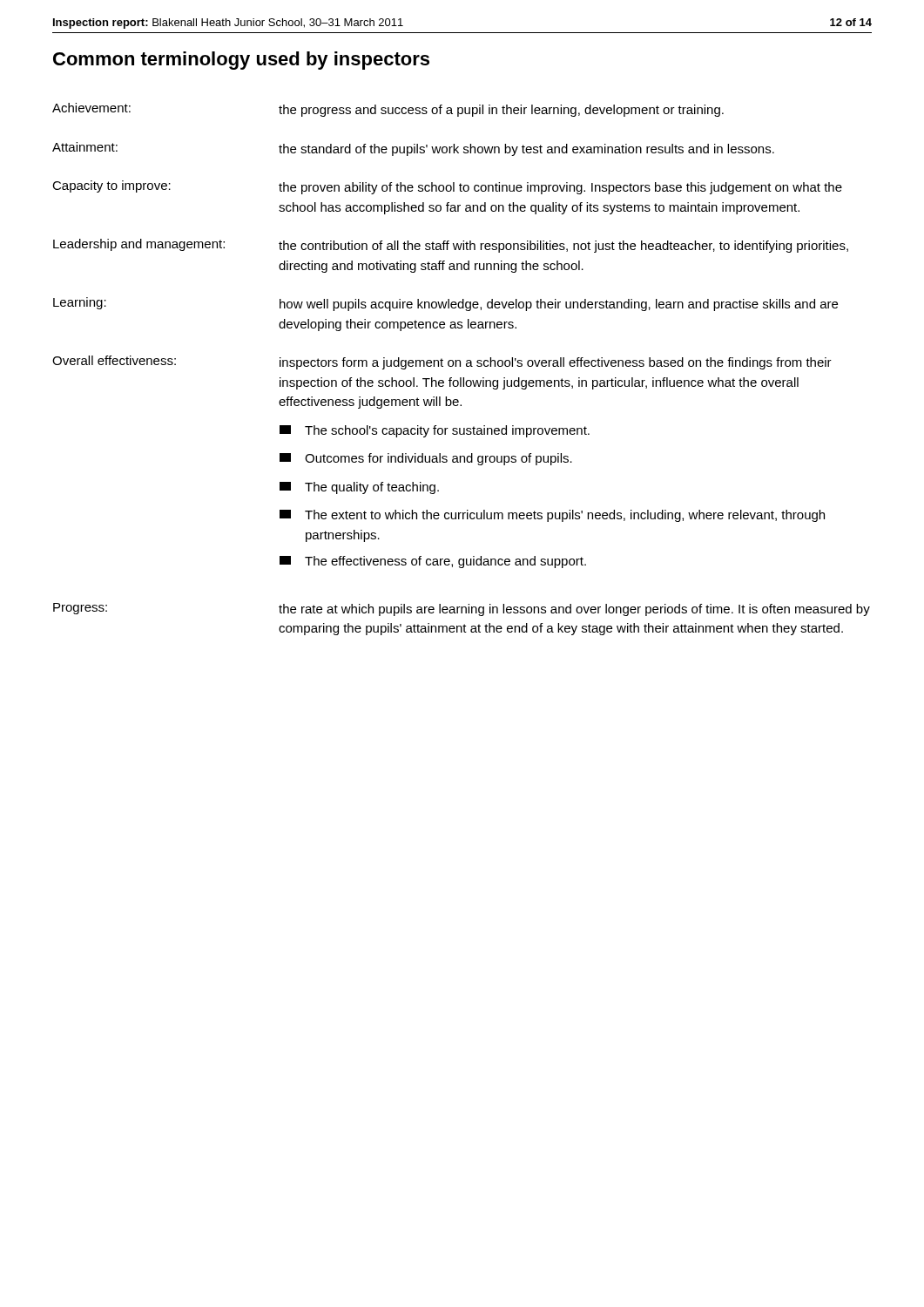Navigate to the passage starting "The effectiveness of"
Viewport: 924px width, 1307px height.
click(x=433, y=562)
